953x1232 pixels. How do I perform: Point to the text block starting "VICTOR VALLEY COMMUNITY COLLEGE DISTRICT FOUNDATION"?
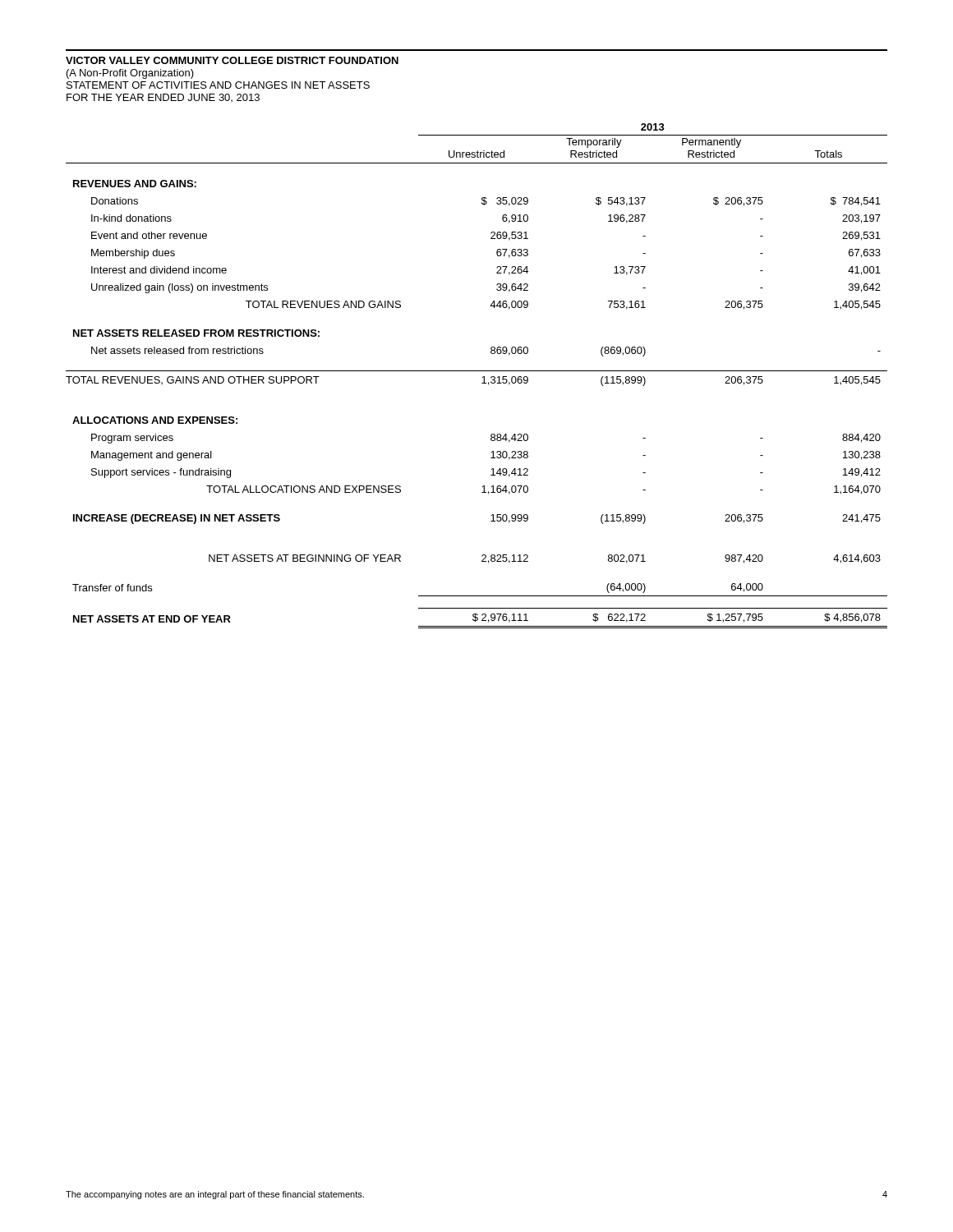coord(232,60)
